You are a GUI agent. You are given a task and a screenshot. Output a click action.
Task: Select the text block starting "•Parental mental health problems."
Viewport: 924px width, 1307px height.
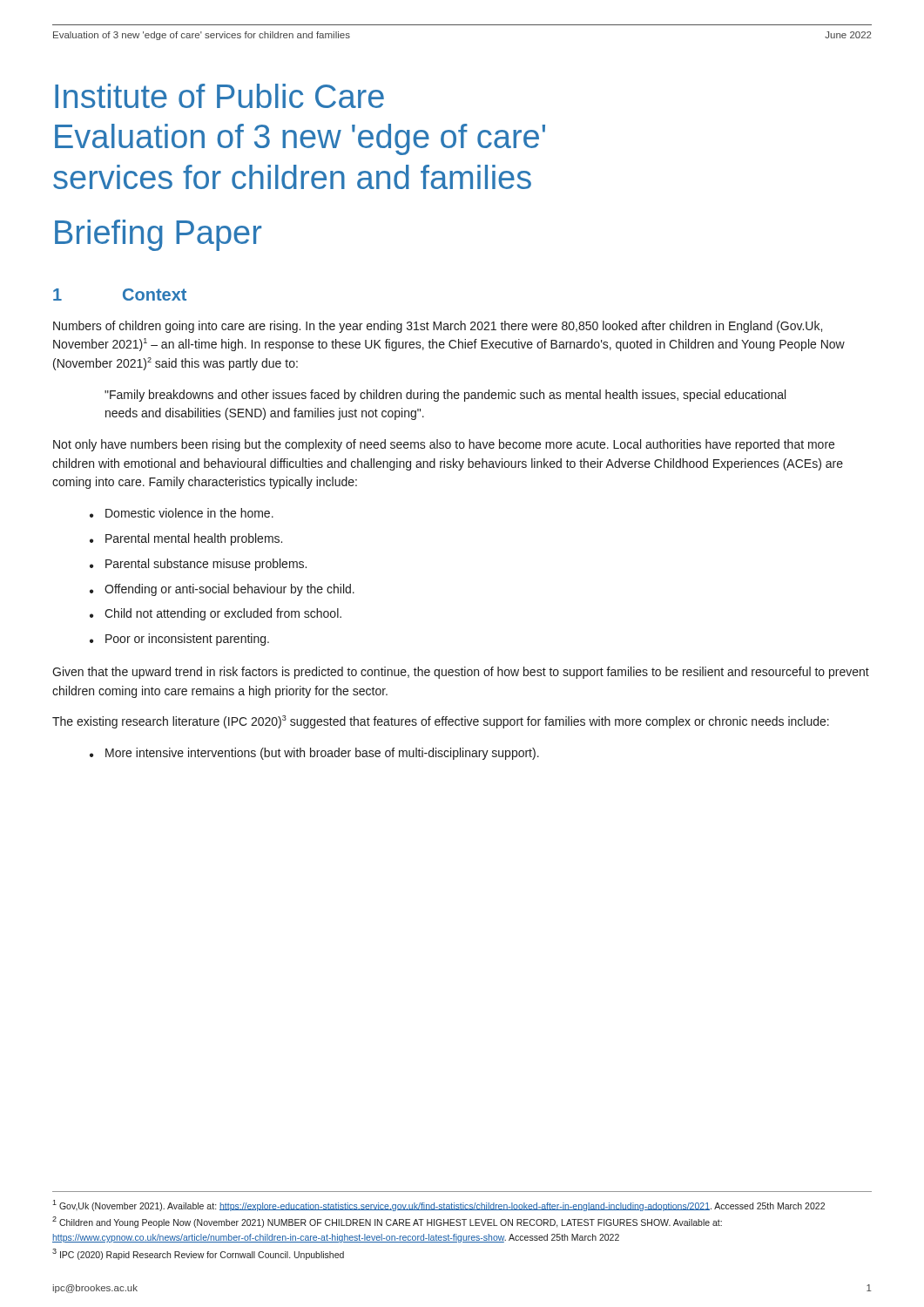181,541
